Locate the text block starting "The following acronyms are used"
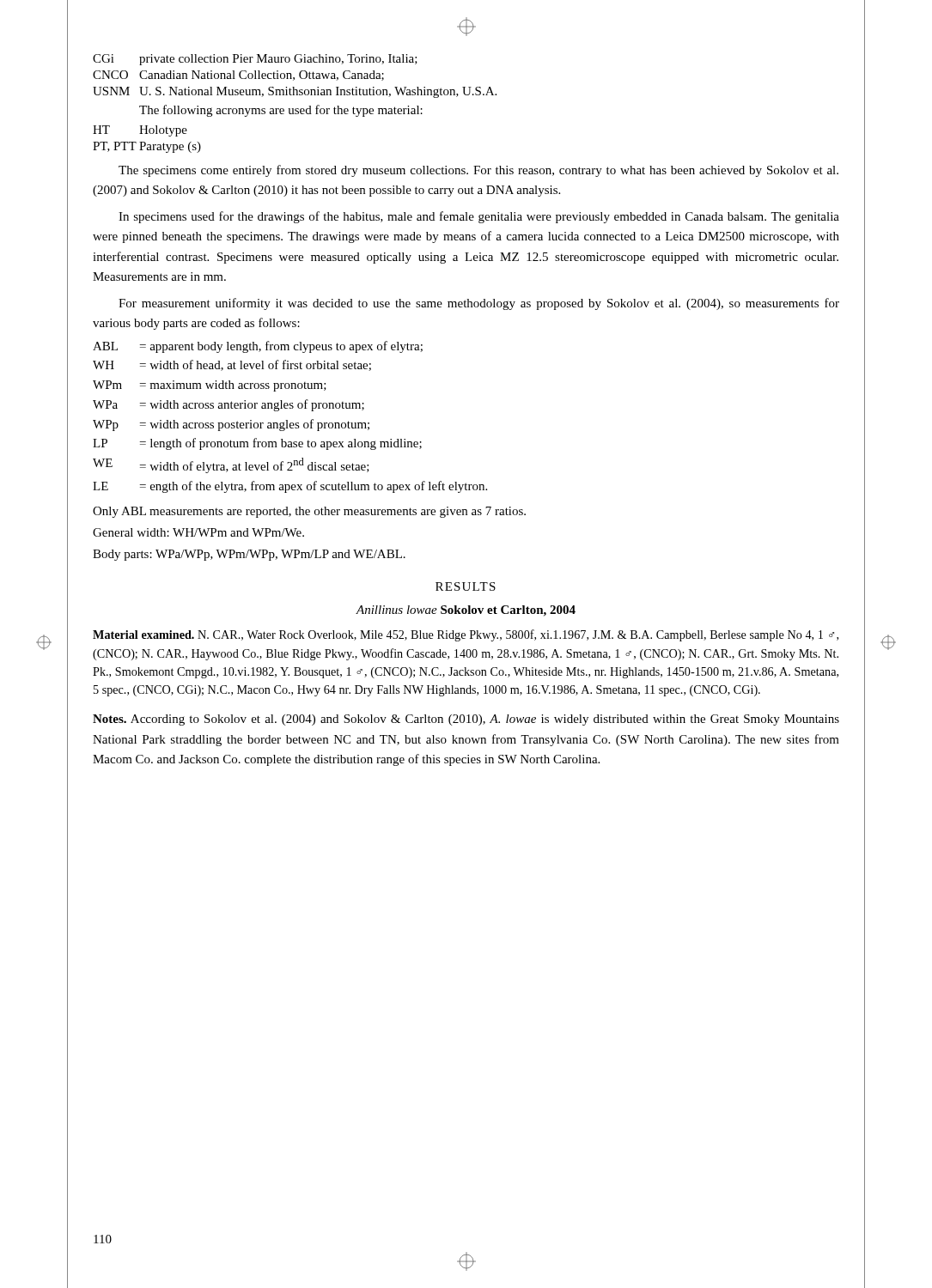This screenshot has width=932, height=1288. (281, 110)
